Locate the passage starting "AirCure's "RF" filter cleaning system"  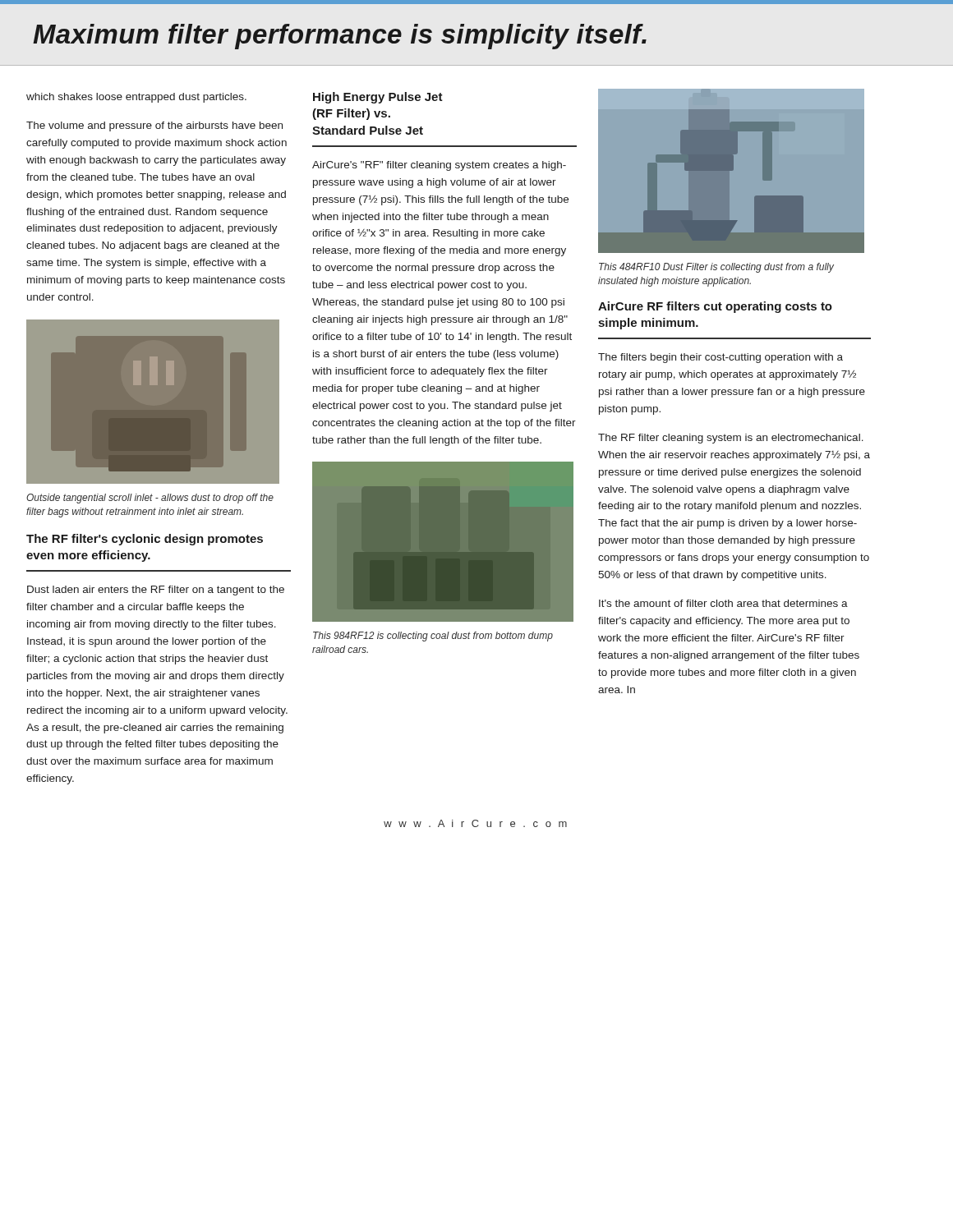444,302
